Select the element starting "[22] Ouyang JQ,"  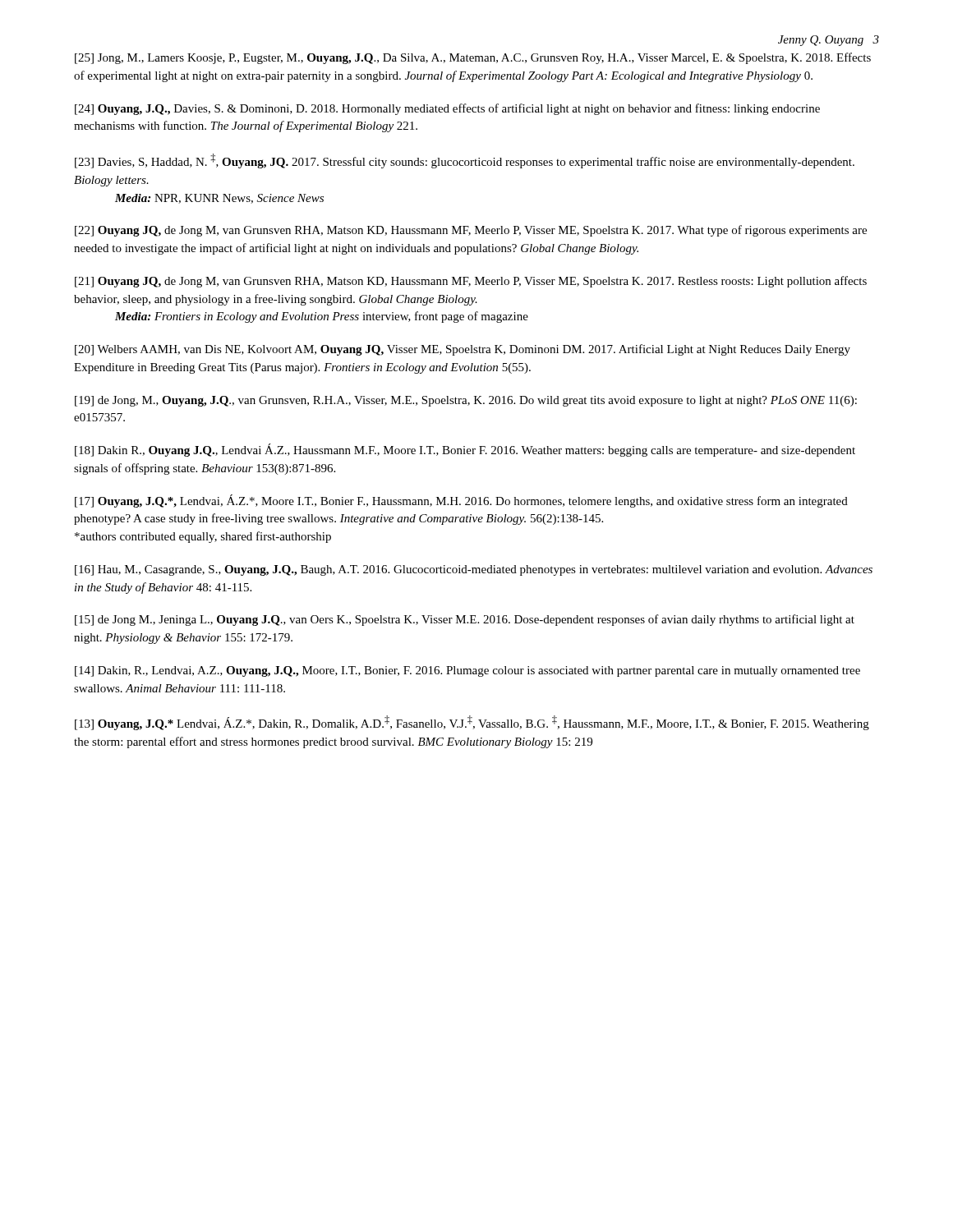471,239
